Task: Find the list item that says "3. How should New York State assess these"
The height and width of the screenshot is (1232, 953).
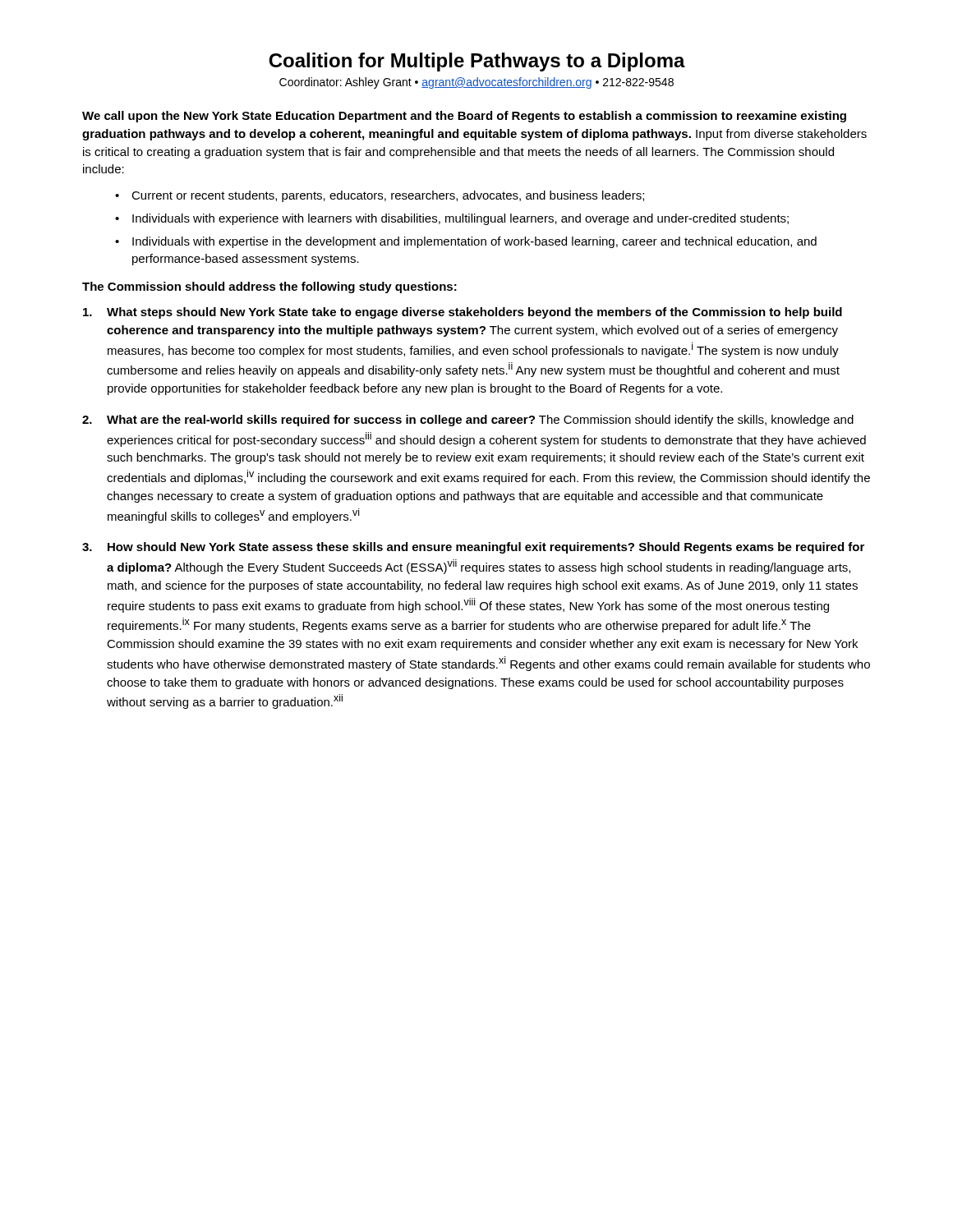Action: (x=476, y=625)
